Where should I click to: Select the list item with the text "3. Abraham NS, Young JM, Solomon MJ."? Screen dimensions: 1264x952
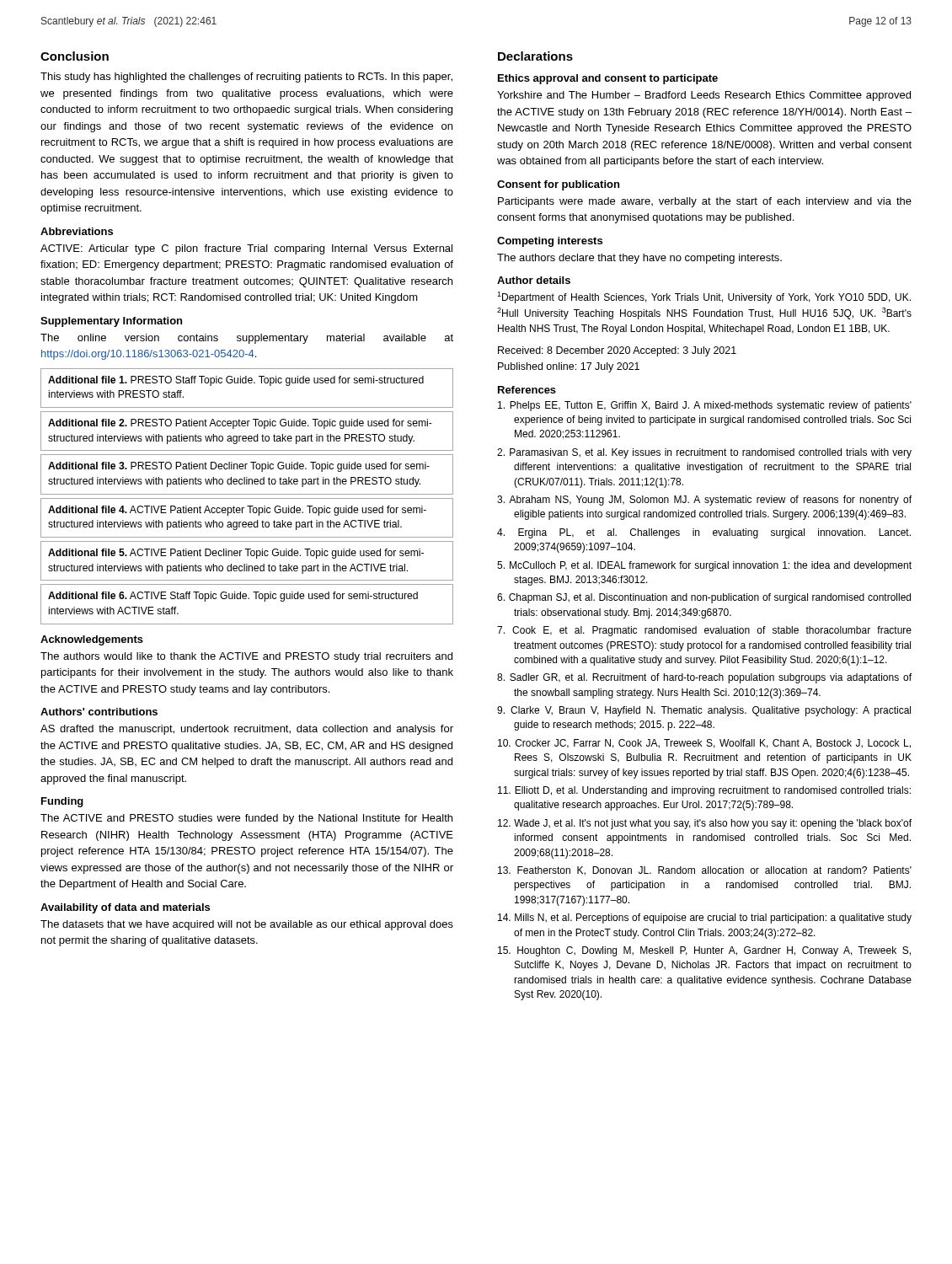click(x=704, y=508)
